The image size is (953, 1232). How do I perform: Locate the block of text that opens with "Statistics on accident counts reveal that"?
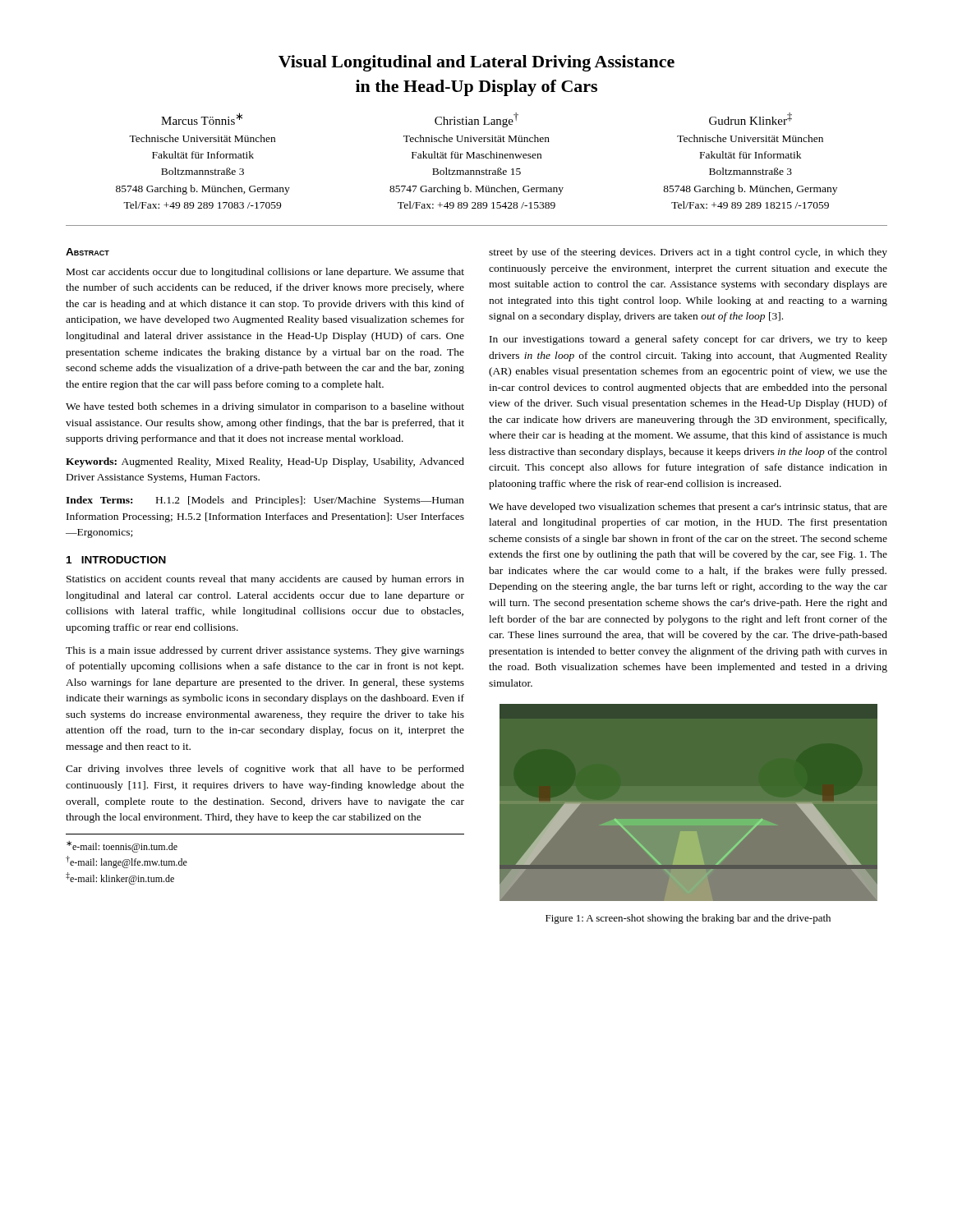(265, 698)
